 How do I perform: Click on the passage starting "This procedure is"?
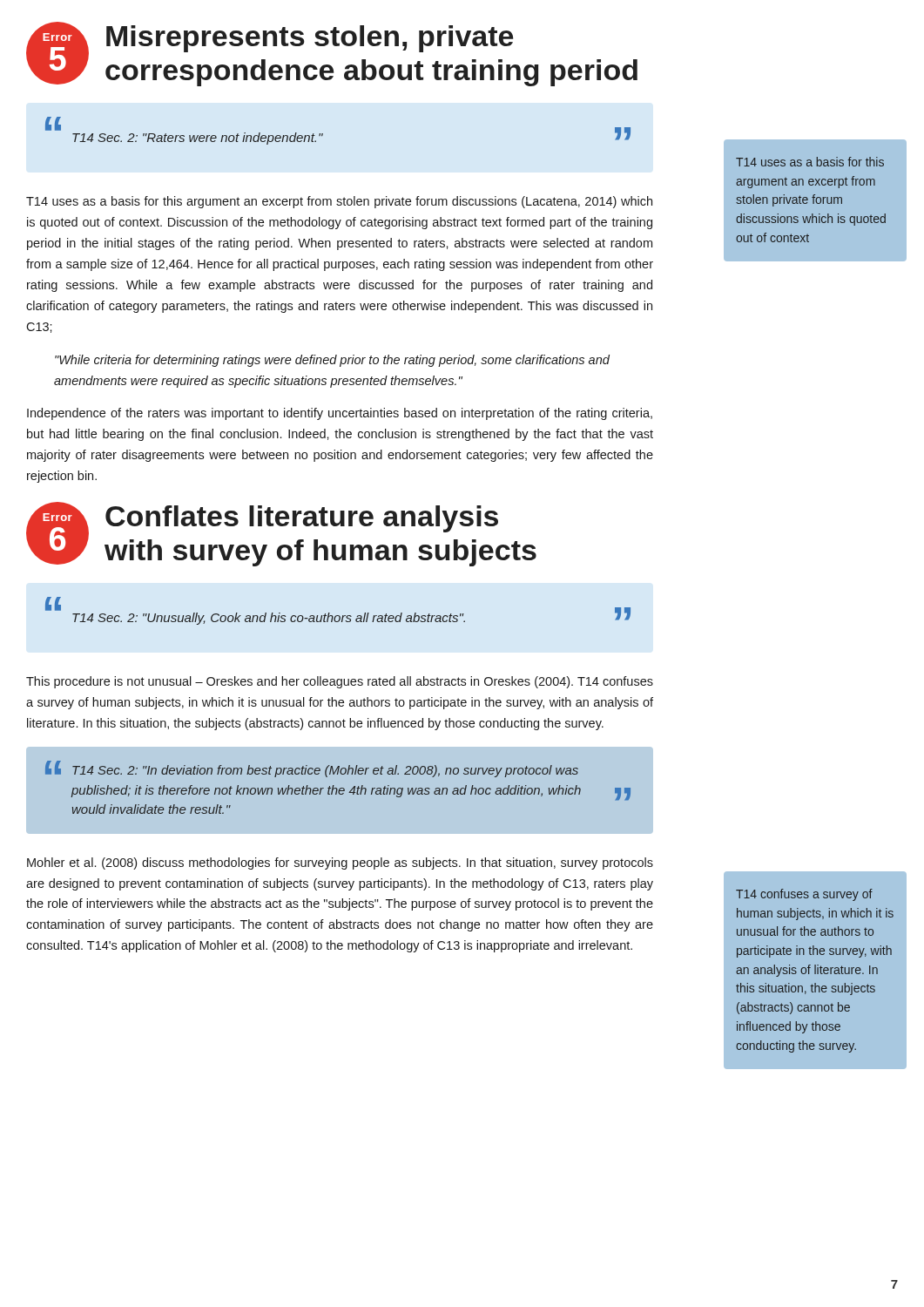[x=340, y=703]
